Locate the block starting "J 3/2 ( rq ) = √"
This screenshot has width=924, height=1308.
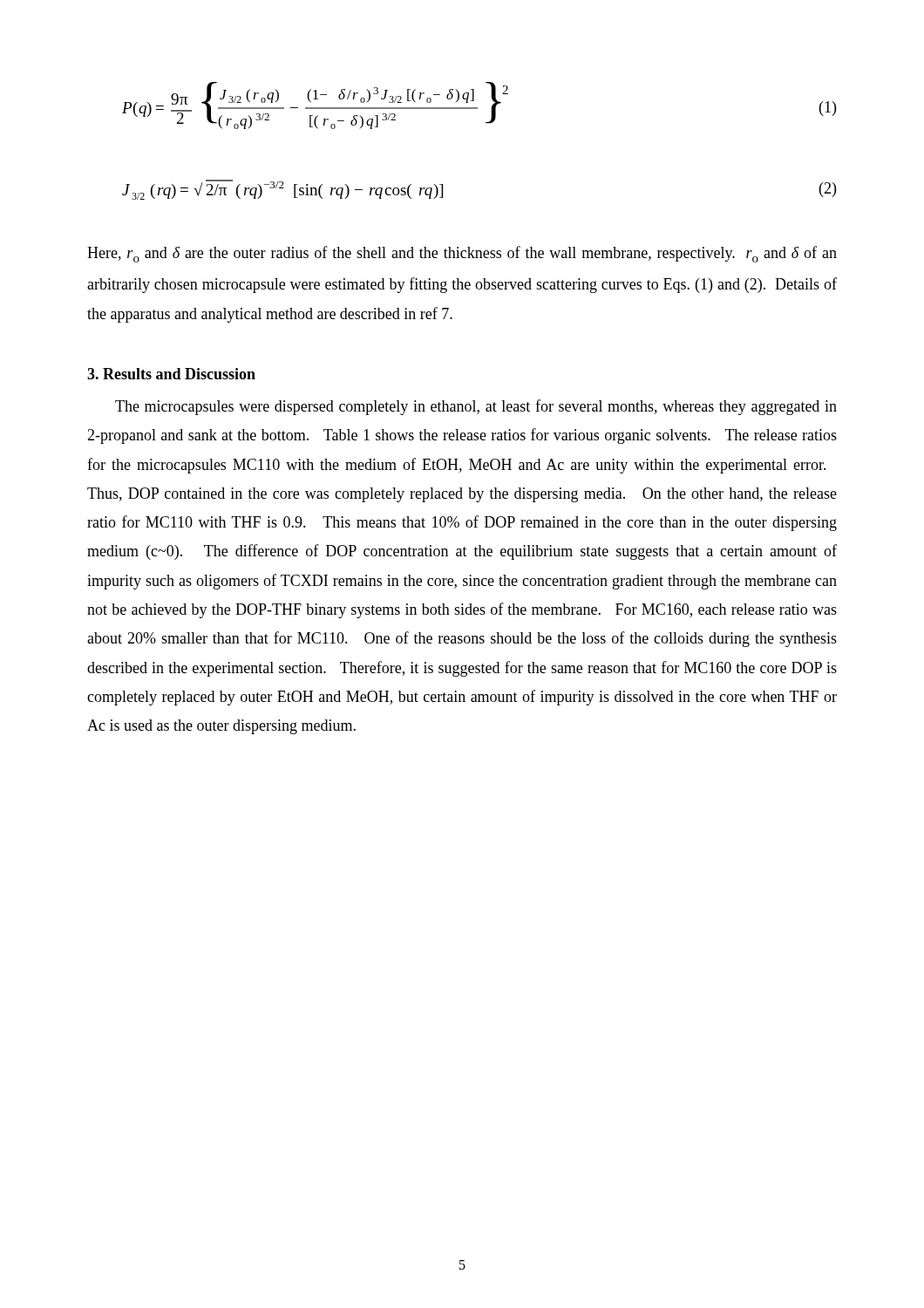coord(295,190)
